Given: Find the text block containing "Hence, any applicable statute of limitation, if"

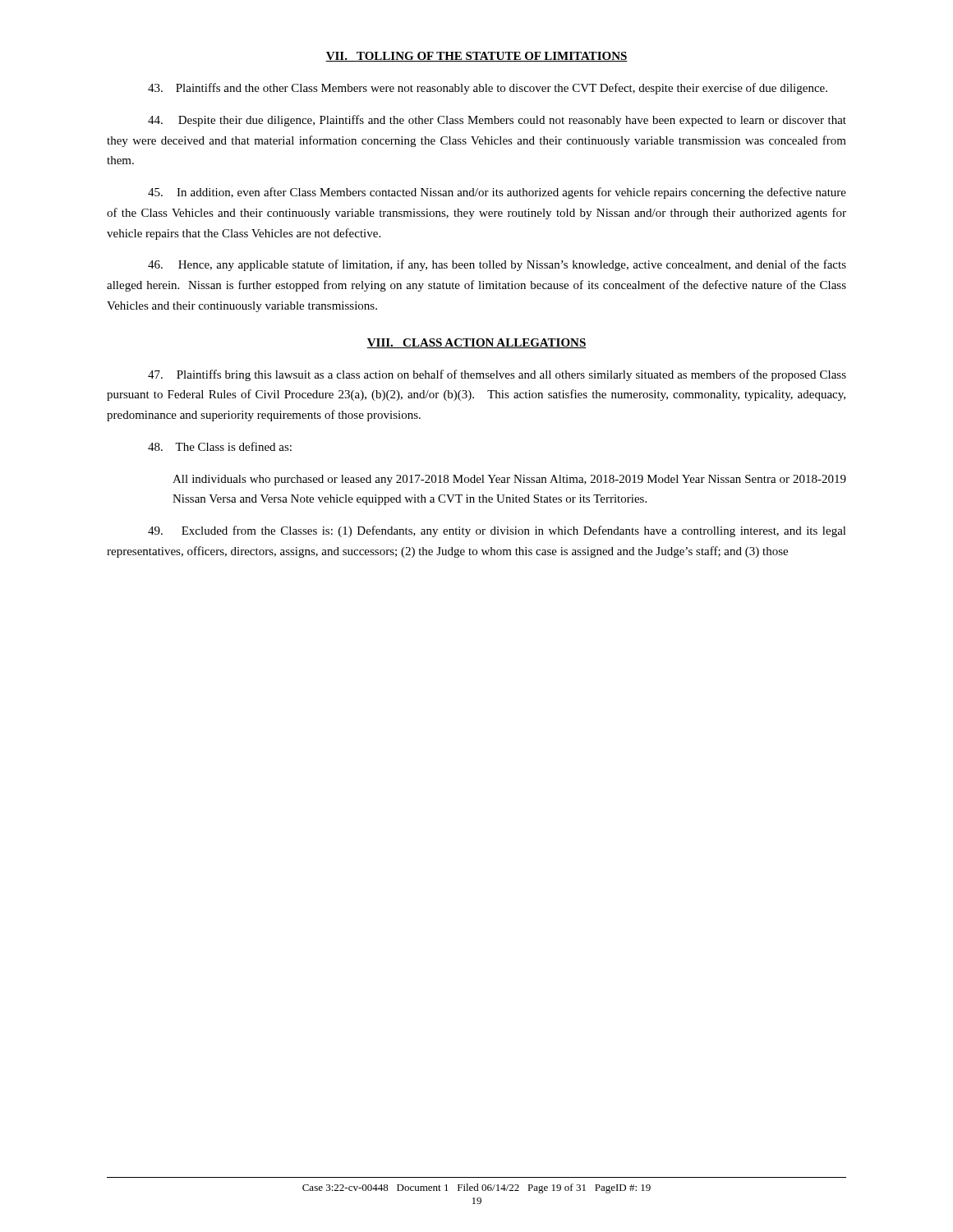Looking at the screenshot, I should (476, 285).
